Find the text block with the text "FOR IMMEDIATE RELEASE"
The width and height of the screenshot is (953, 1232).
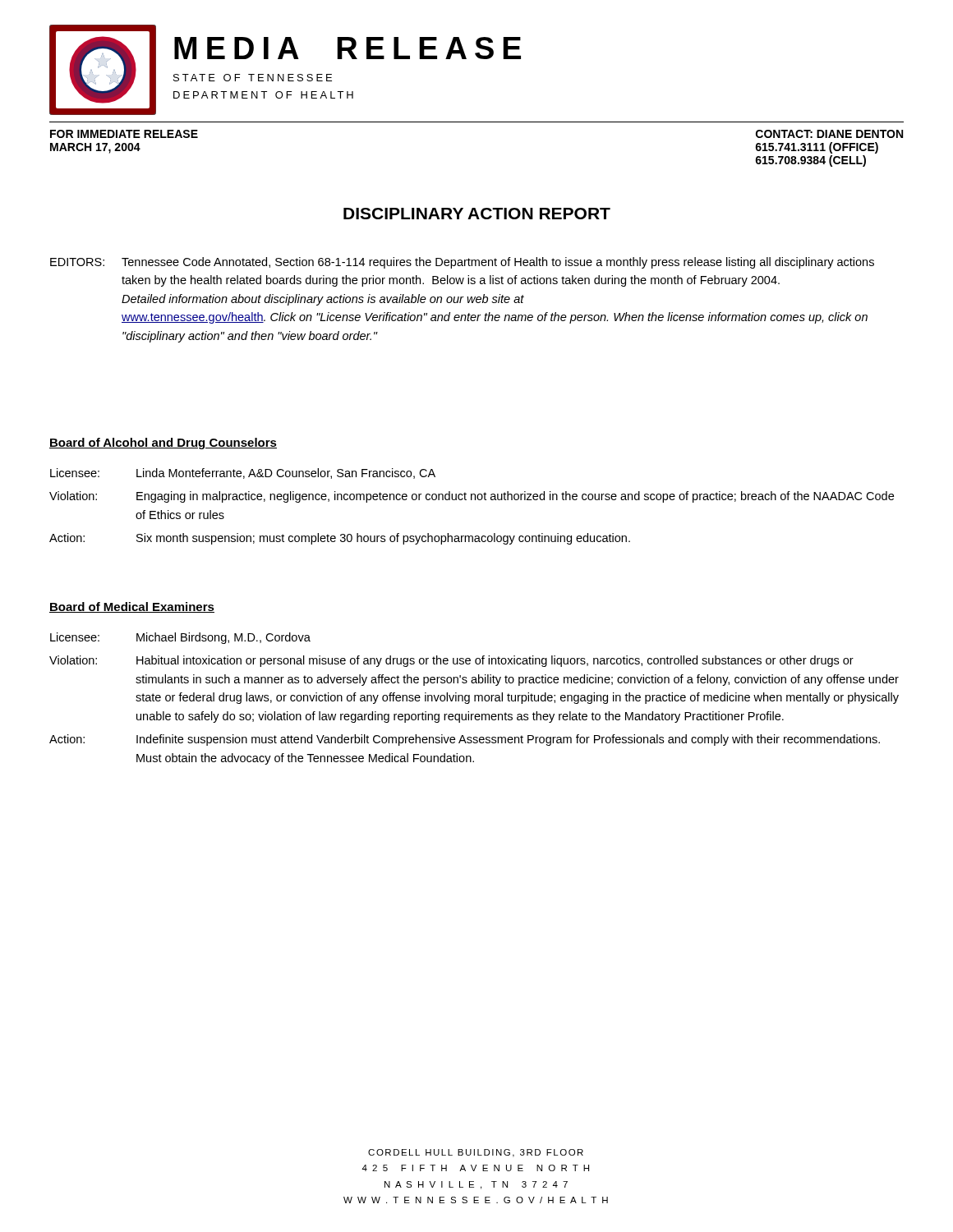tap(124, 140)
